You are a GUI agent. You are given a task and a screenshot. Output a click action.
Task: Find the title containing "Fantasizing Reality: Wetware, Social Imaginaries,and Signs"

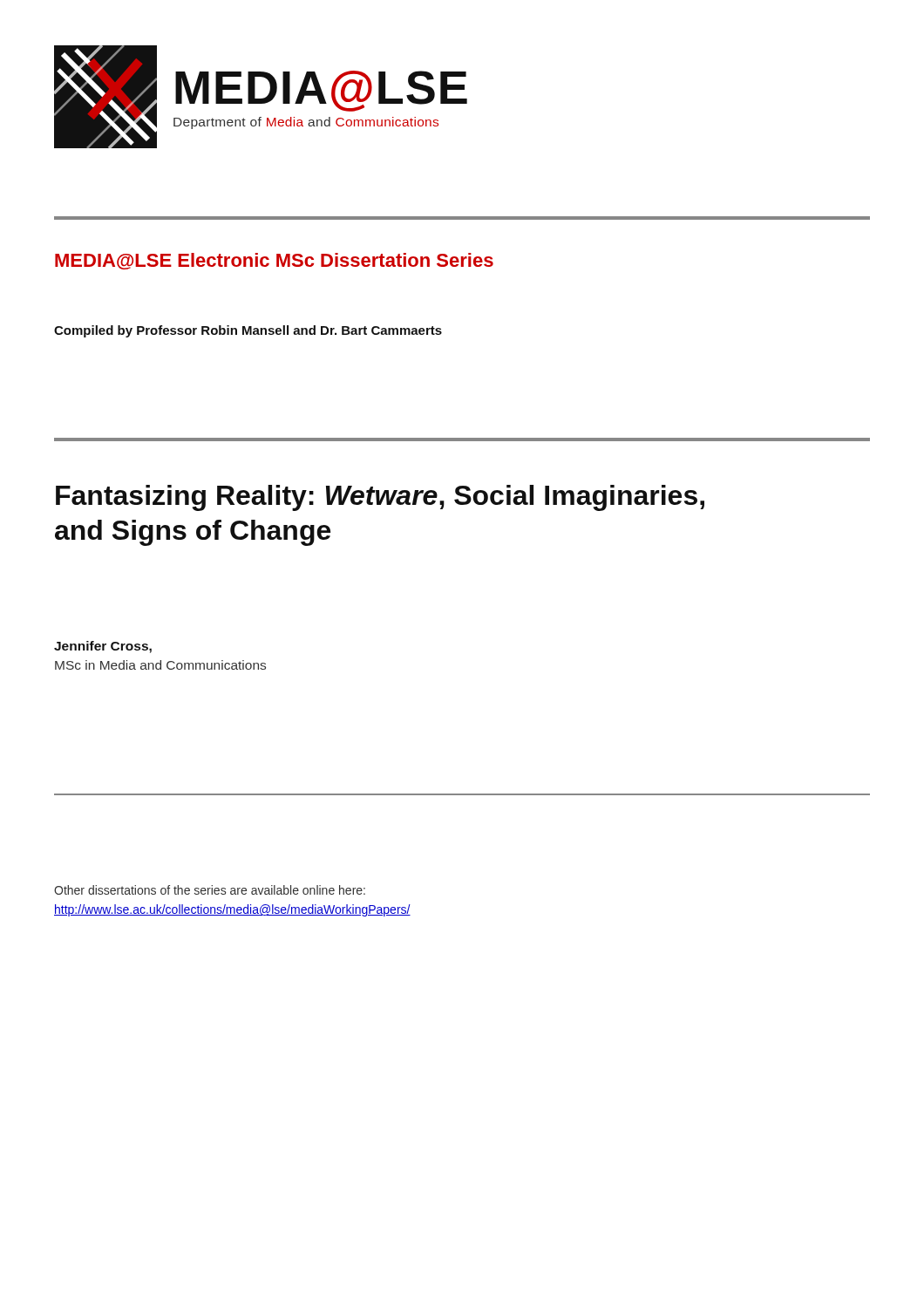(380, 513)
